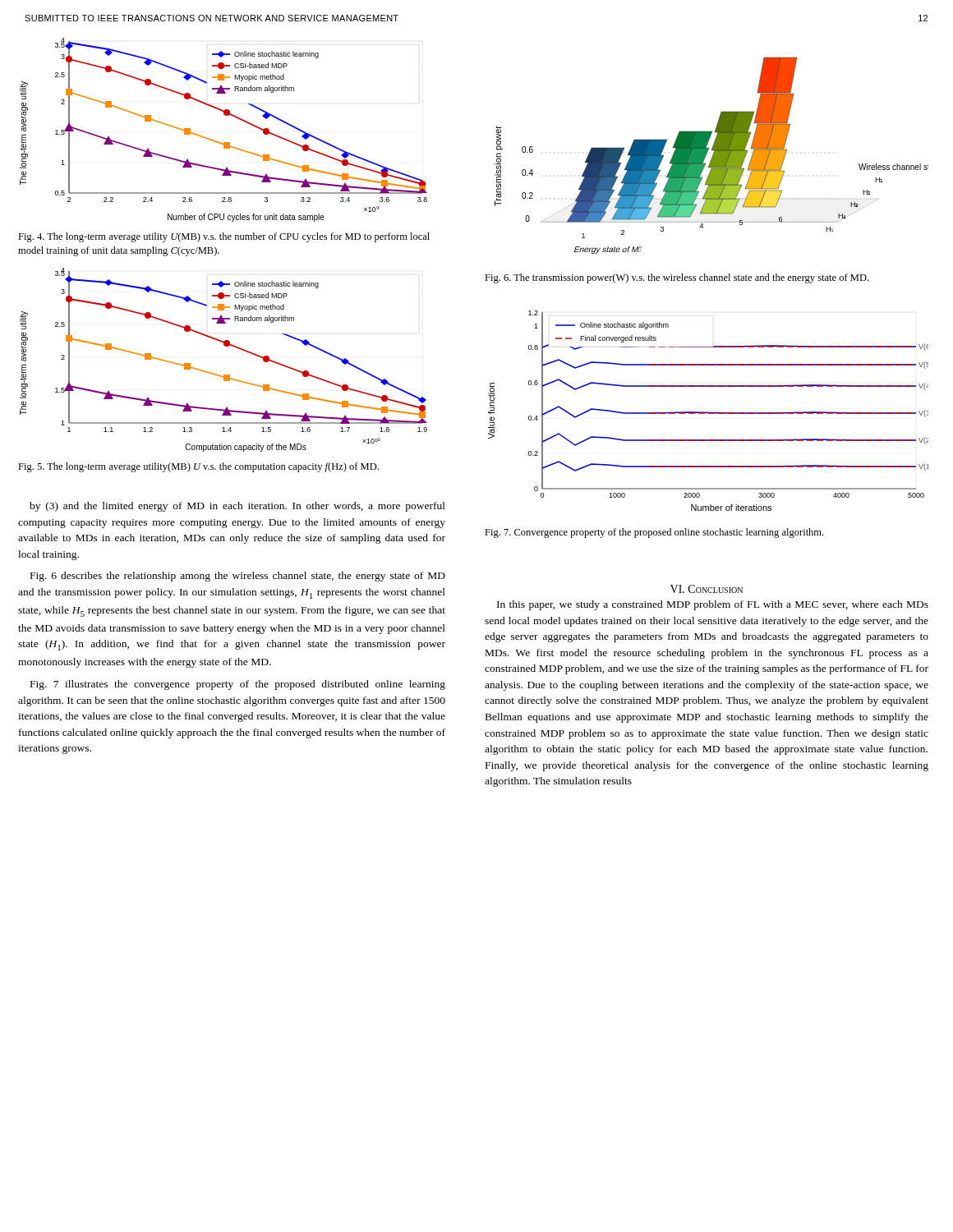Click on the text block that says "by (3) and the limited energy of MD"

(x=232, y=627)
